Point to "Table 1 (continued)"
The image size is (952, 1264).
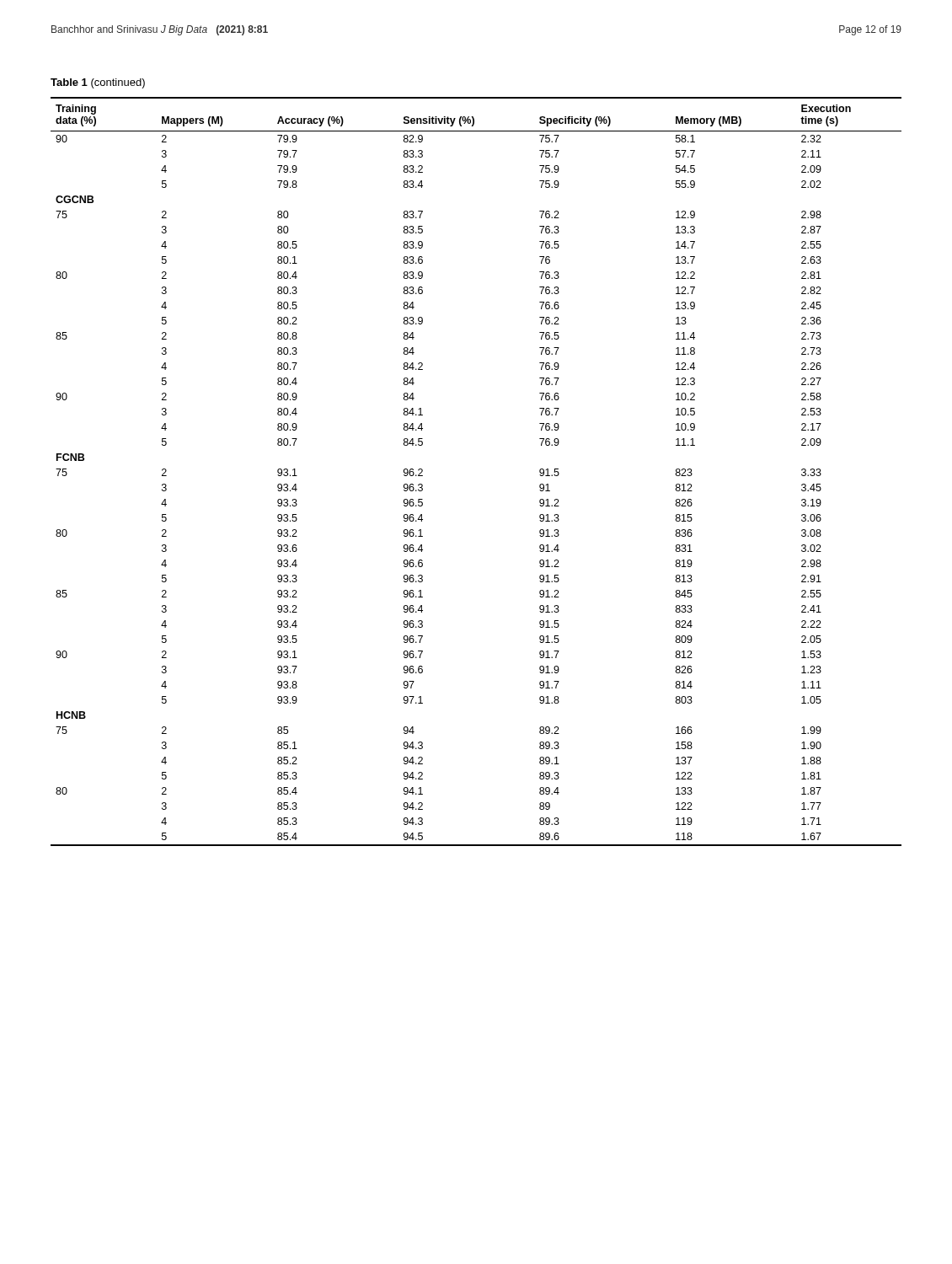[98, 82]
